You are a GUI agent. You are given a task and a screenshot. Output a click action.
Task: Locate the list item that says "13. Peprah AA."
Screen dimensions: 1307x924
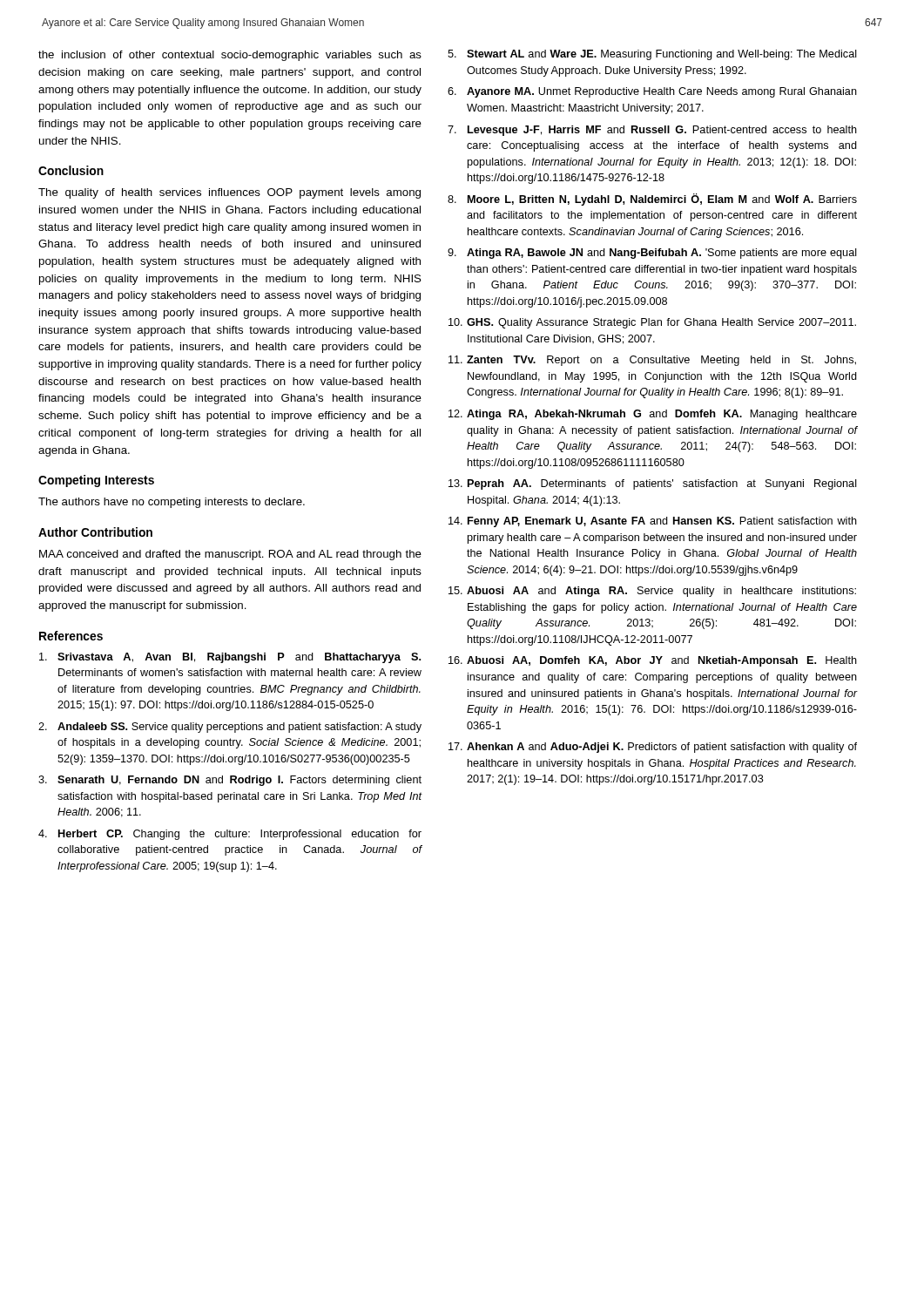(652, 492)
